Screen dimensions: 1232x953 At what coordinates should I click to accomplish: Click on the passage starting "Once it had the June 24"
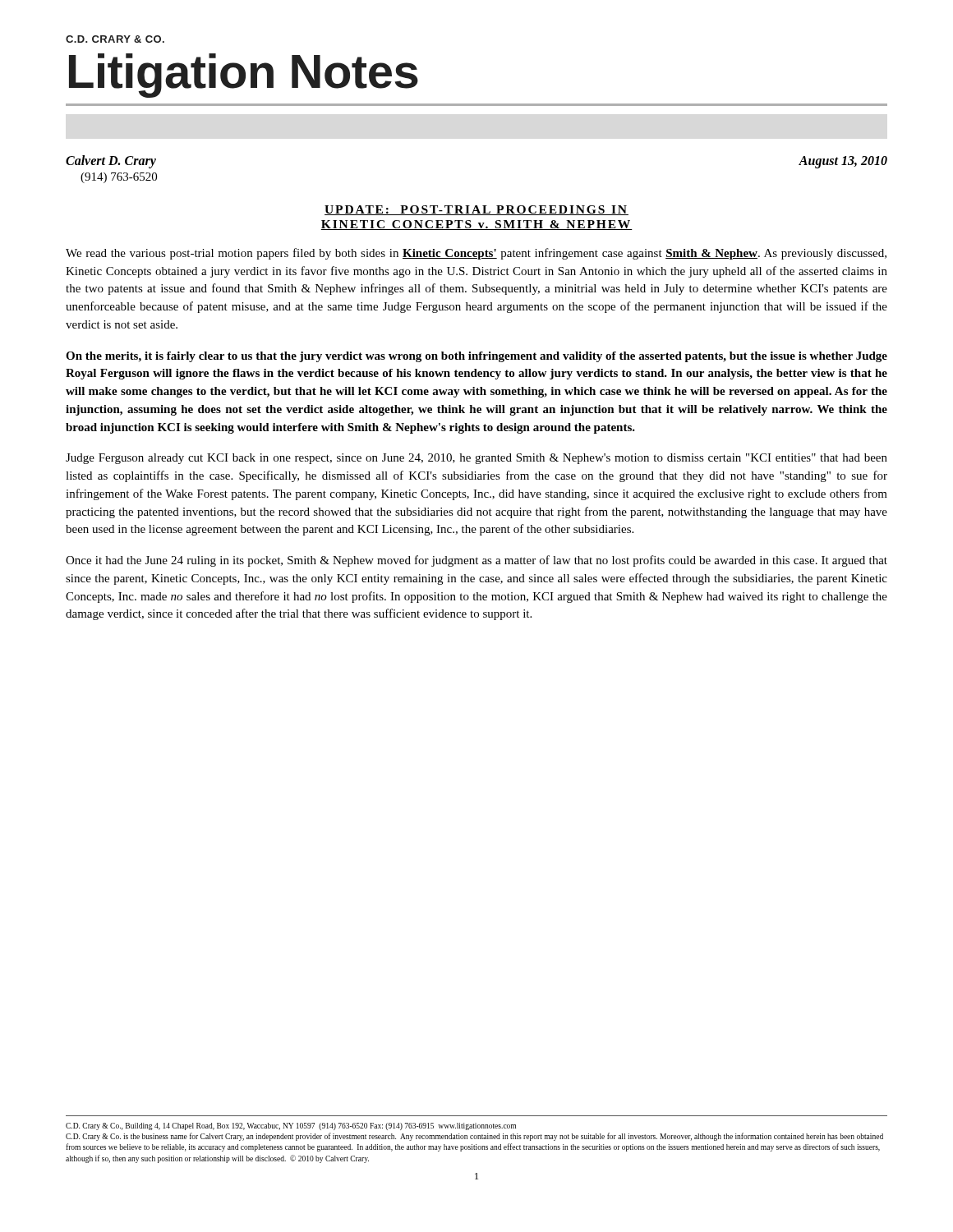pyautogui.click(x=476, y=587)
